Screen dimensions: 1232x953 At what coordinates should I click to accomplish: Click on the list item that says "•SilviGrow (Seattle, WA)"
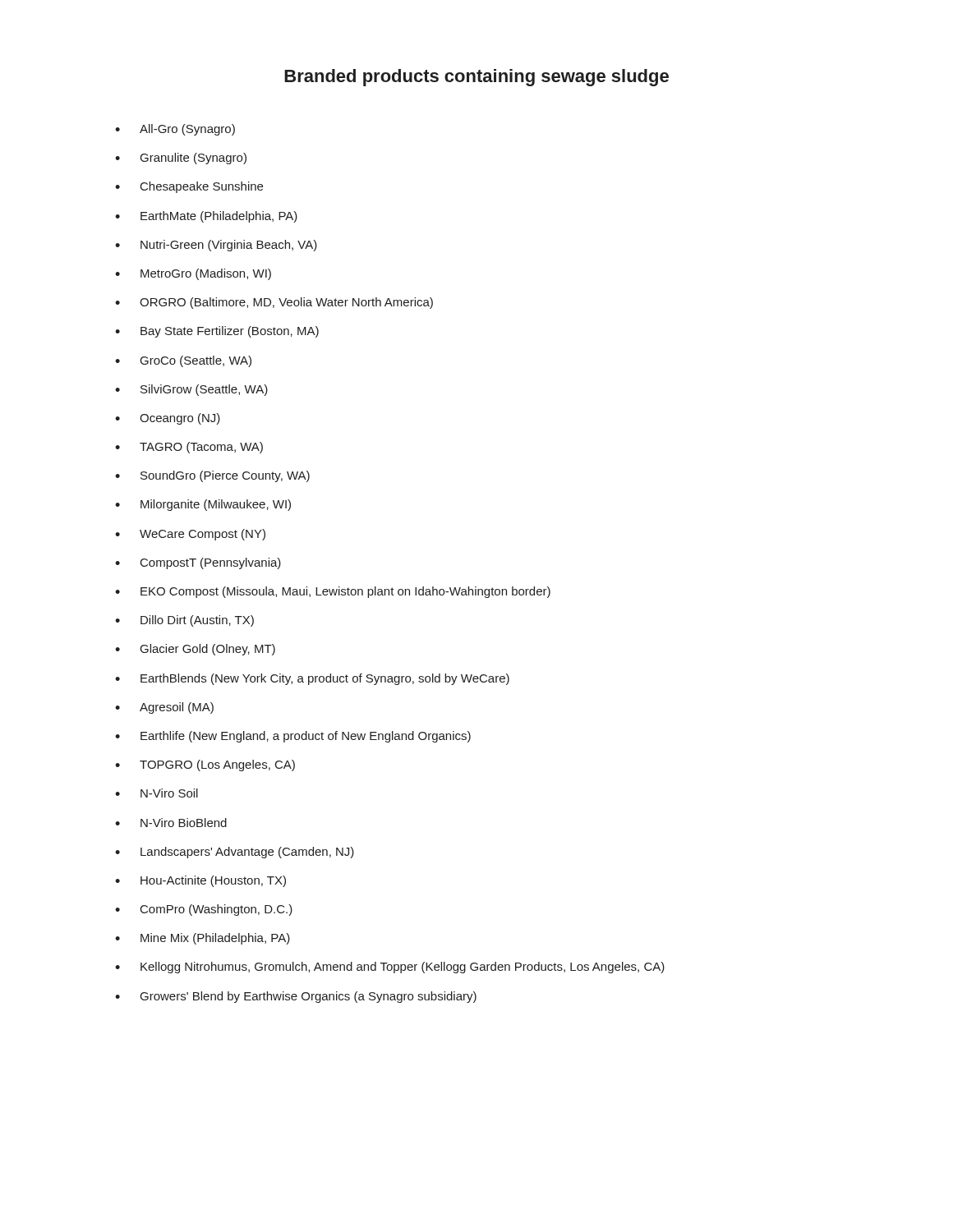pyautogui.click(x=191, y=390)
